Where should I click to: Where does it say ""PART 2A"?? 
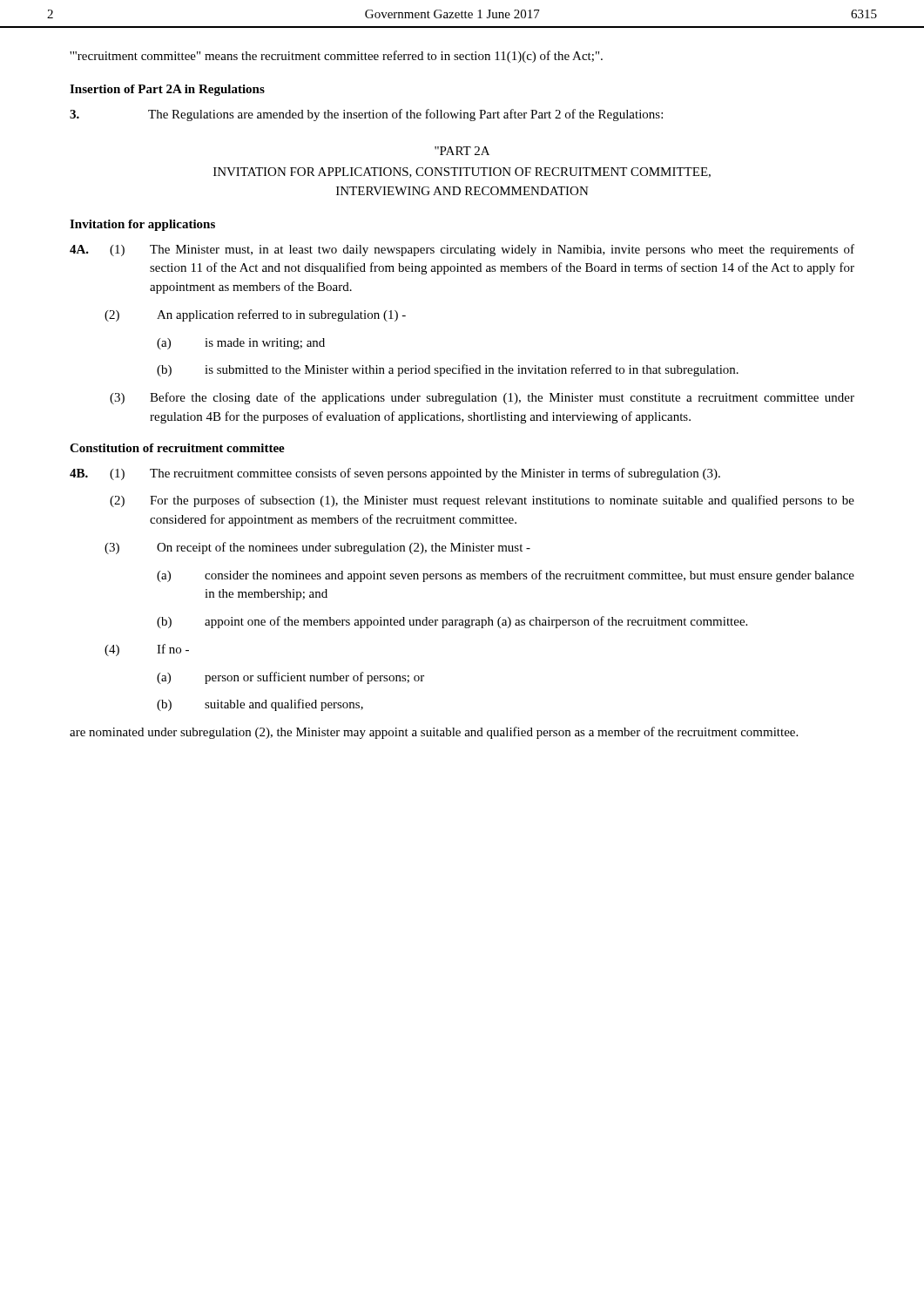462,150
